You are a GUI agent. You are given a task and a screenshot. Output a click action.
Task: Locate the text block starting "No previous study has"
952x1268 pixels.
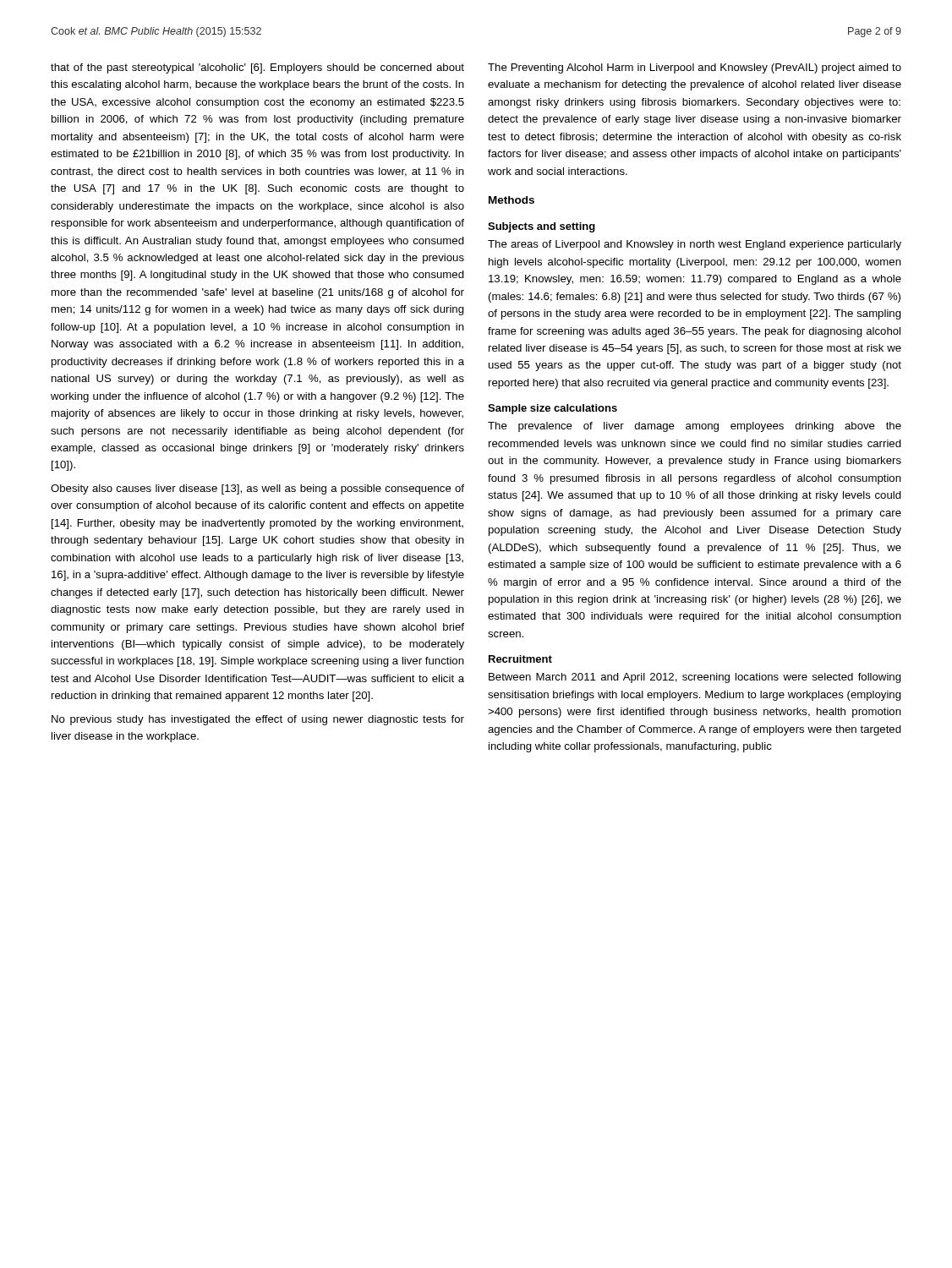click(257, 728)
